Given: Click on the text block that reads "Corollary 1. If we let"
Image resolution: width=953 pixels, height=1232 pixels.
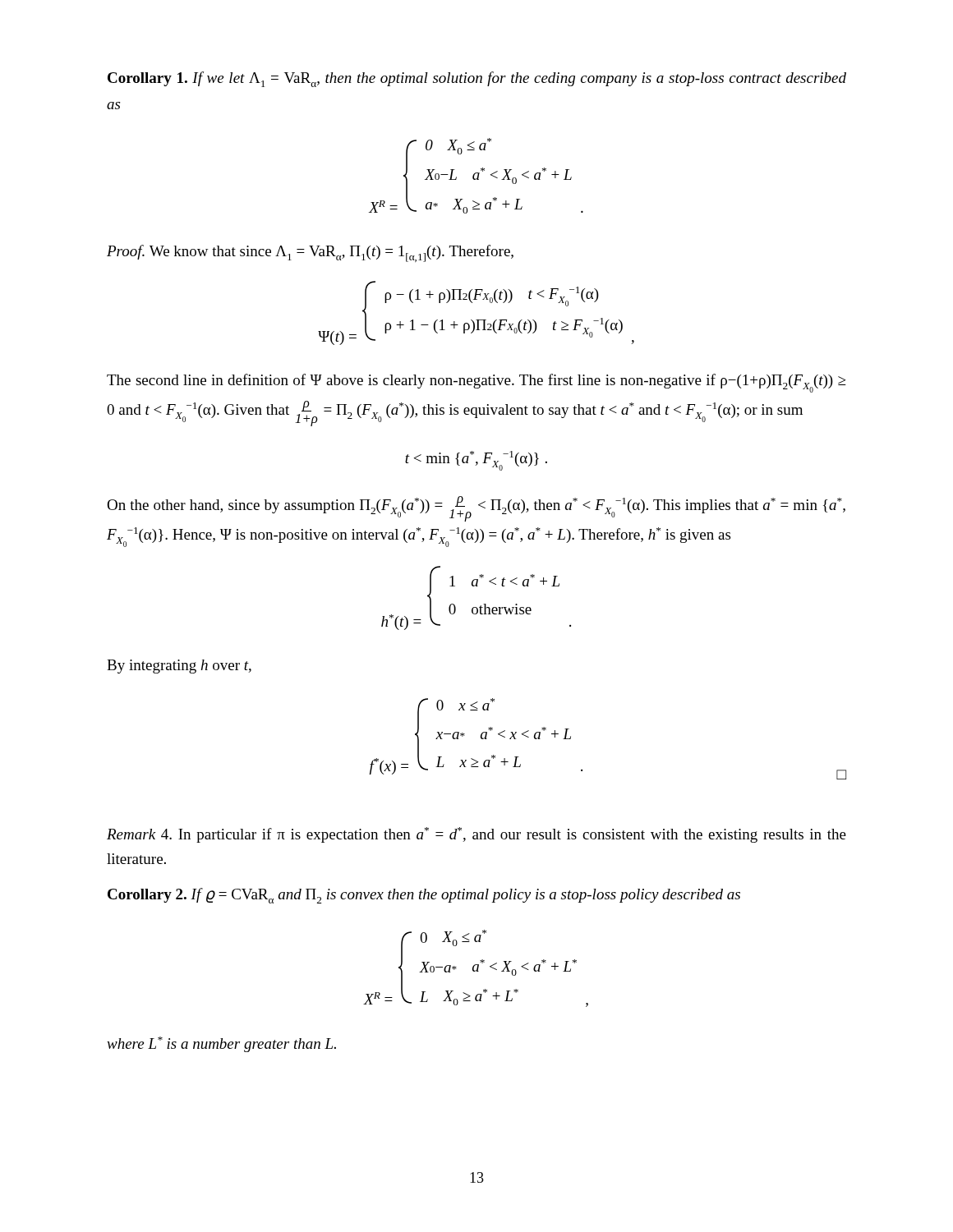Looking at the screenshot, I should [x=476, y=91].
